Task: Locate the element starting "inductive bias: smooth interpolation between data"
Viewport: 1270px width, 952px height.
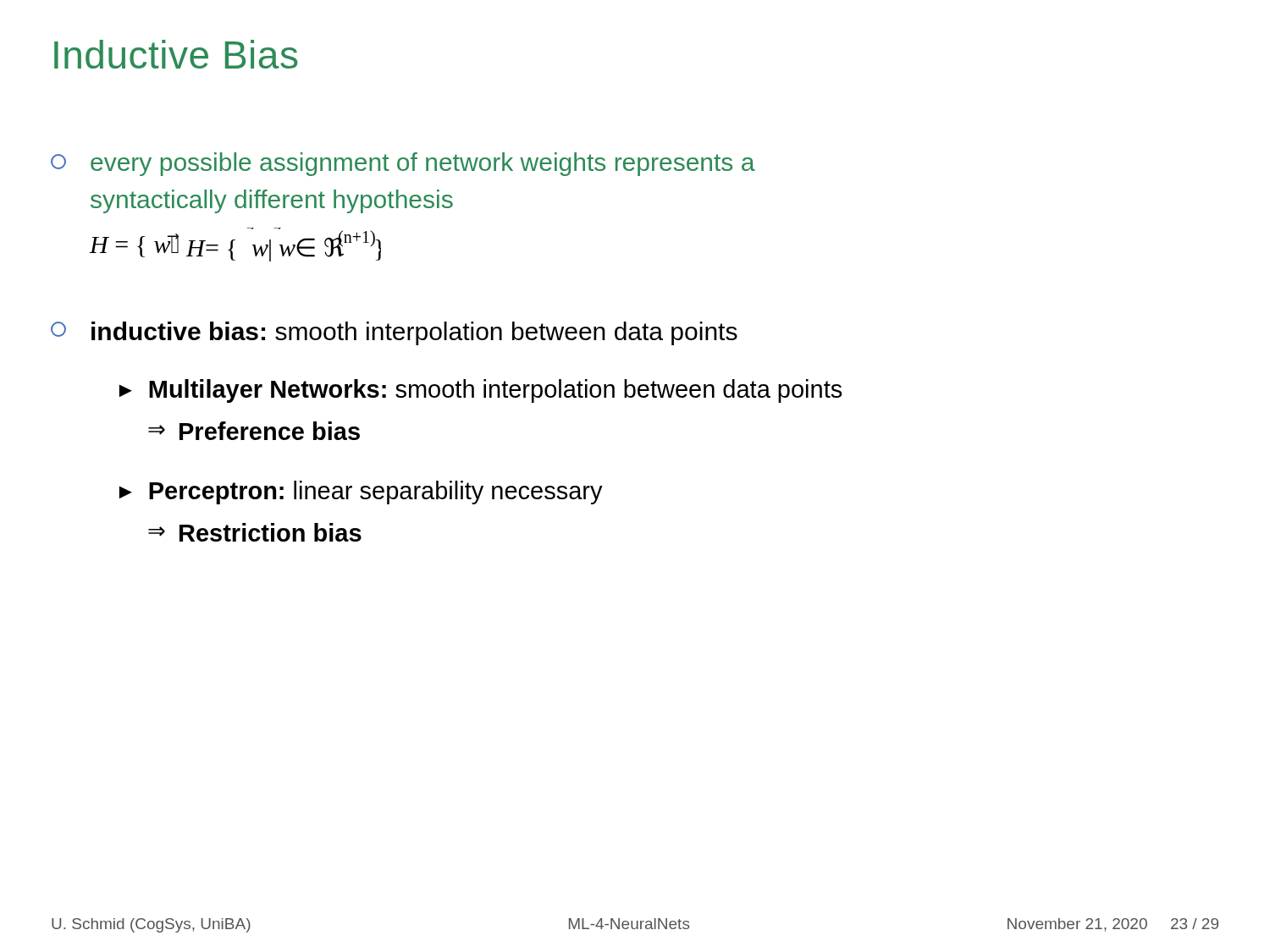Action: point(394,333)
